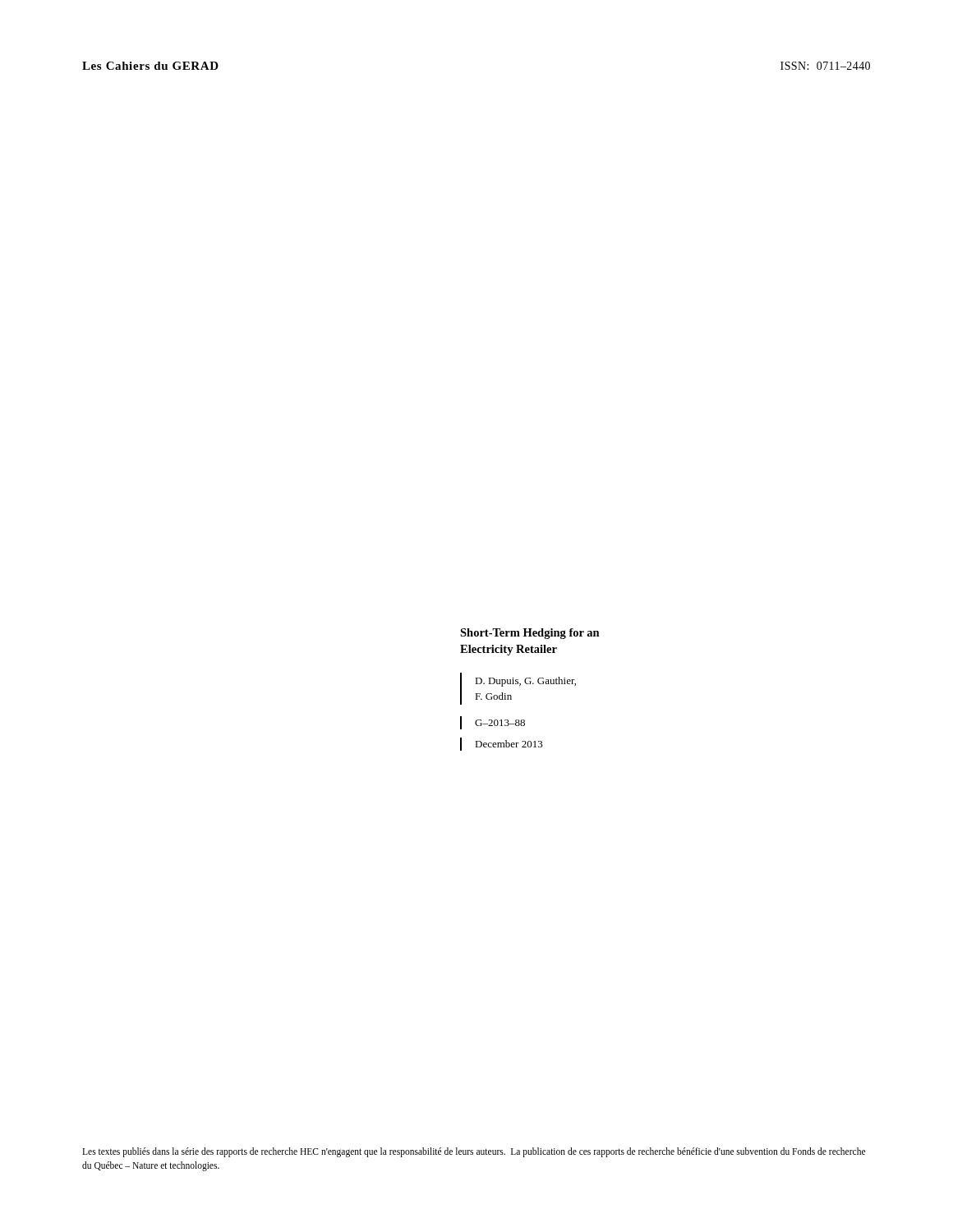Select the text that says "December 2013"
953x1232 pixels.
point(509,743)
